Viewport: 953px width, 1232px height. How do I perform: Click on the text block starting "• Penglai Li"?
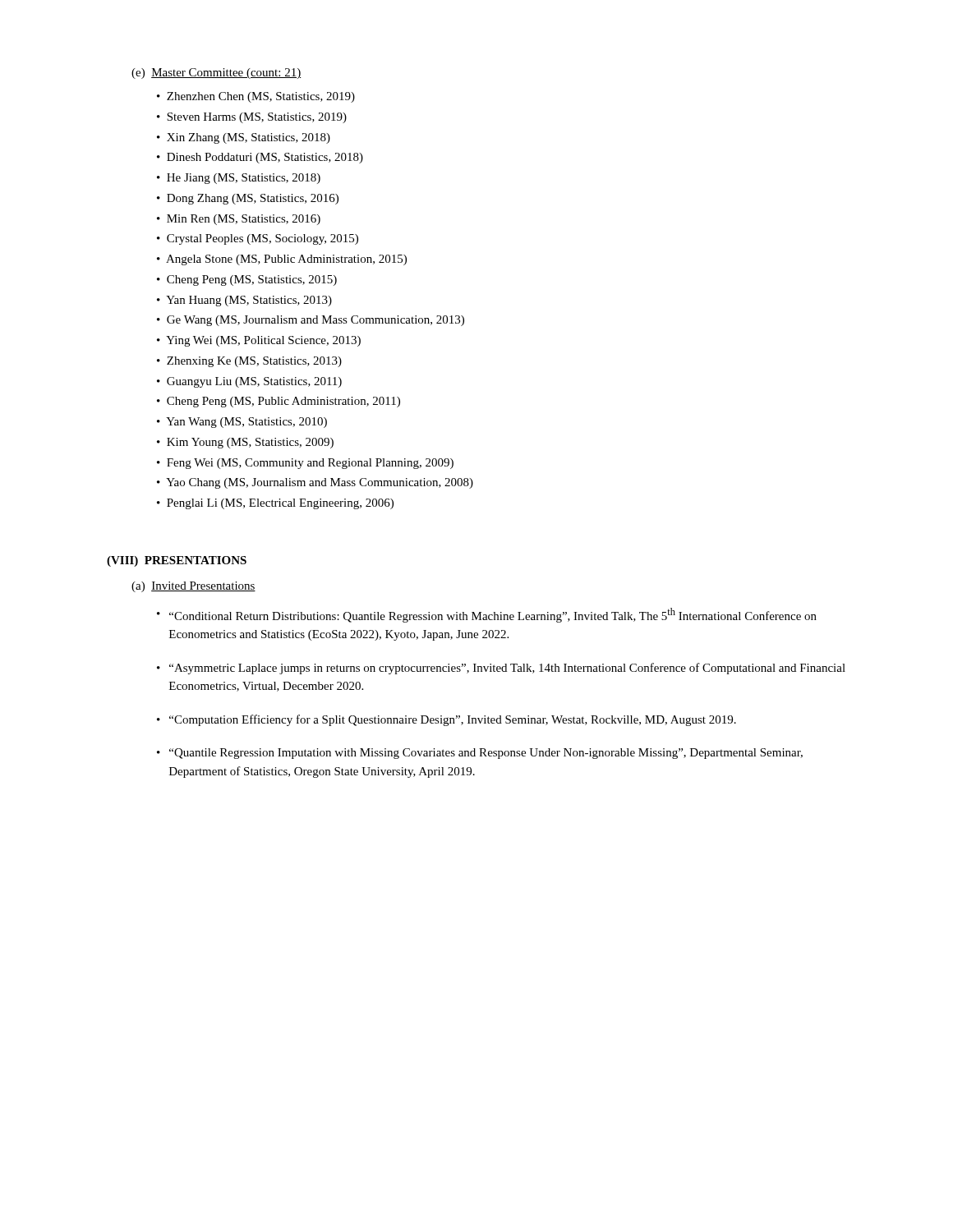pos(275,503)
